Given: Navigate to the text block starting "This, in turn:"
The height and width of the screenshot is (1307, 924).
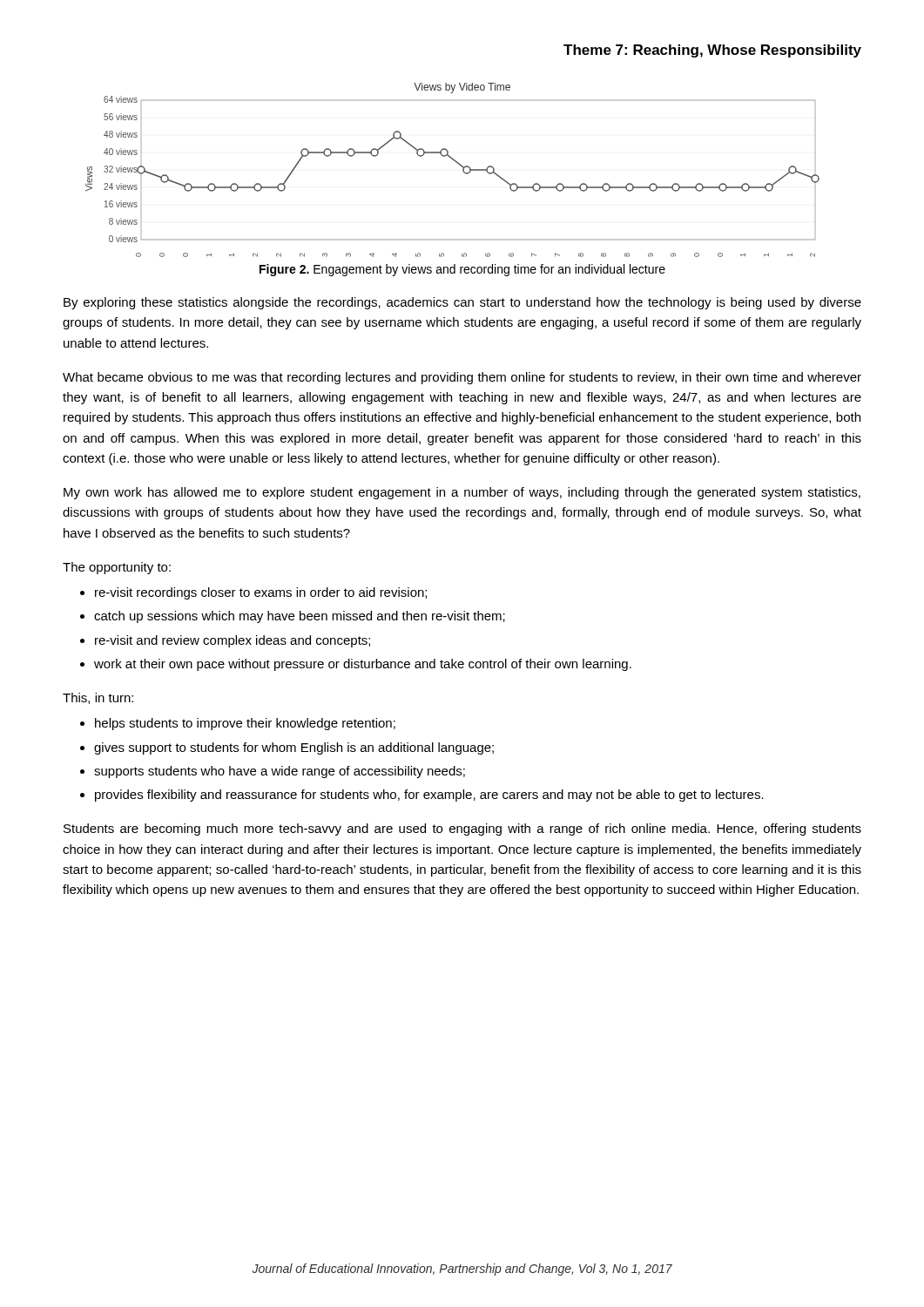Looking at the screenshot, I should point(99,697).
